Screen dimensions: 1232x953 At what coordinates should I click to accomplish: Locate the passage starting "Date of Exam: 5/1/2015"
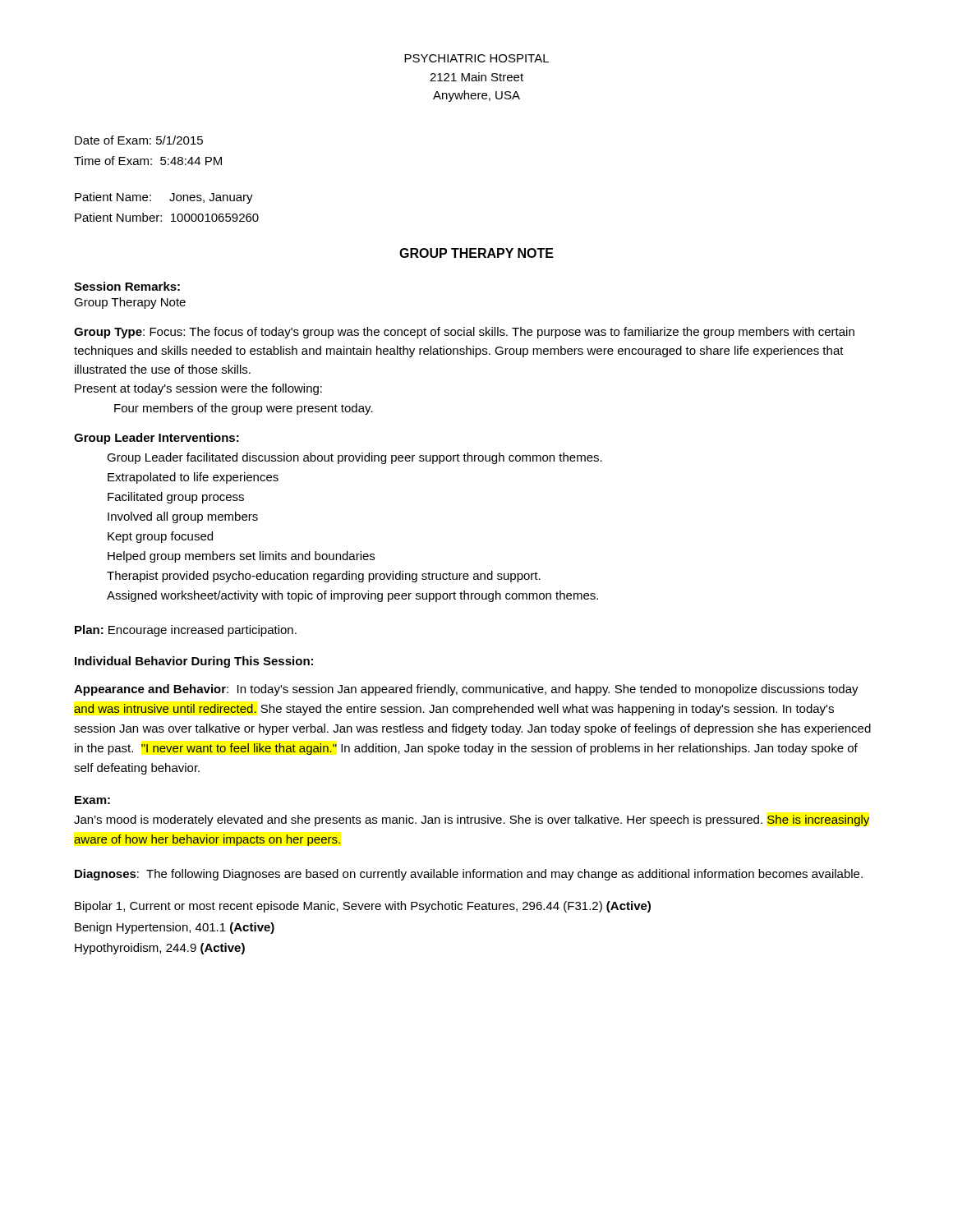coord(148,150)
